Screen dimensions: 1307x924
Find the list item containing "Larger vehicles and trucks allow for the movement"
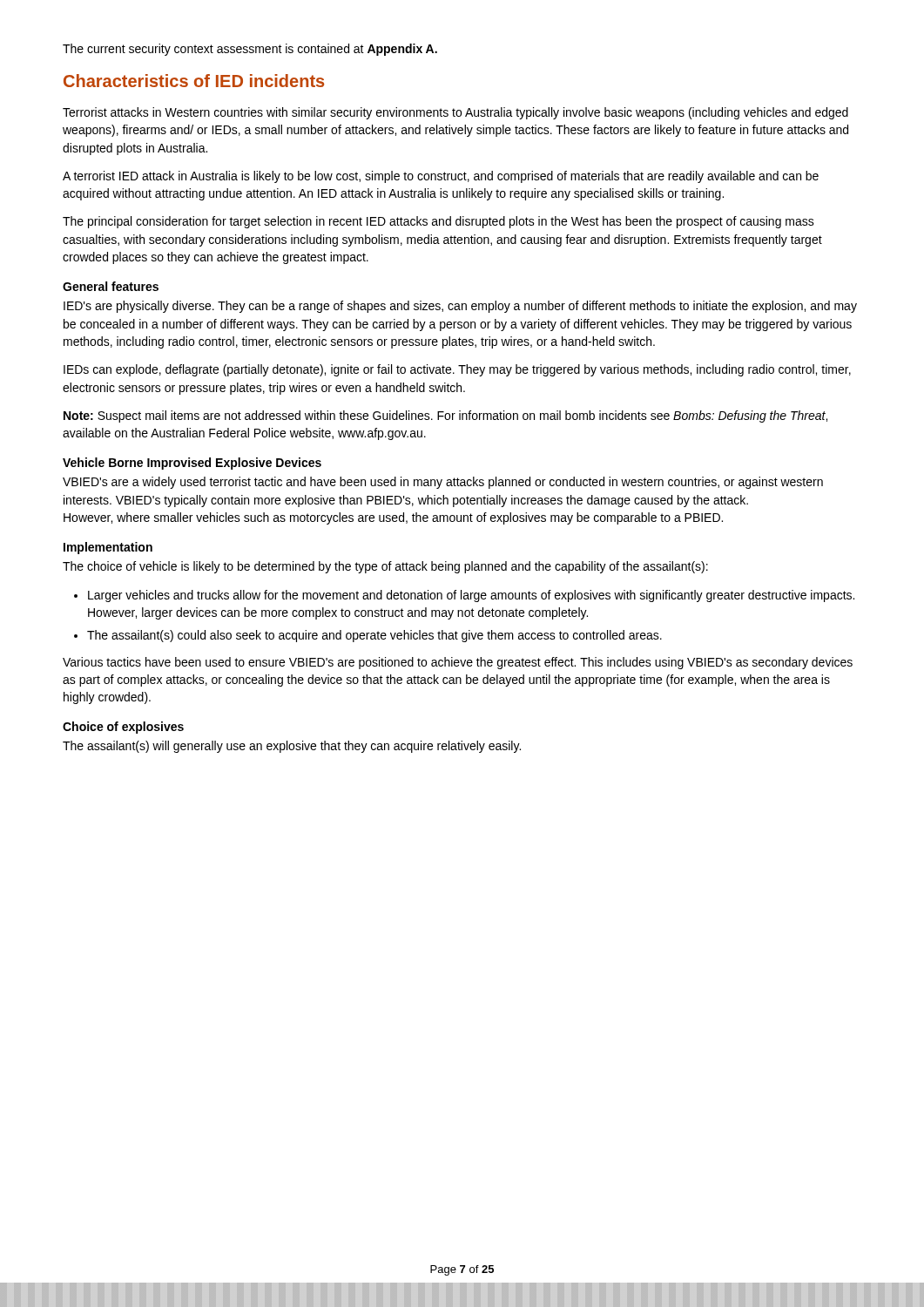471,604
